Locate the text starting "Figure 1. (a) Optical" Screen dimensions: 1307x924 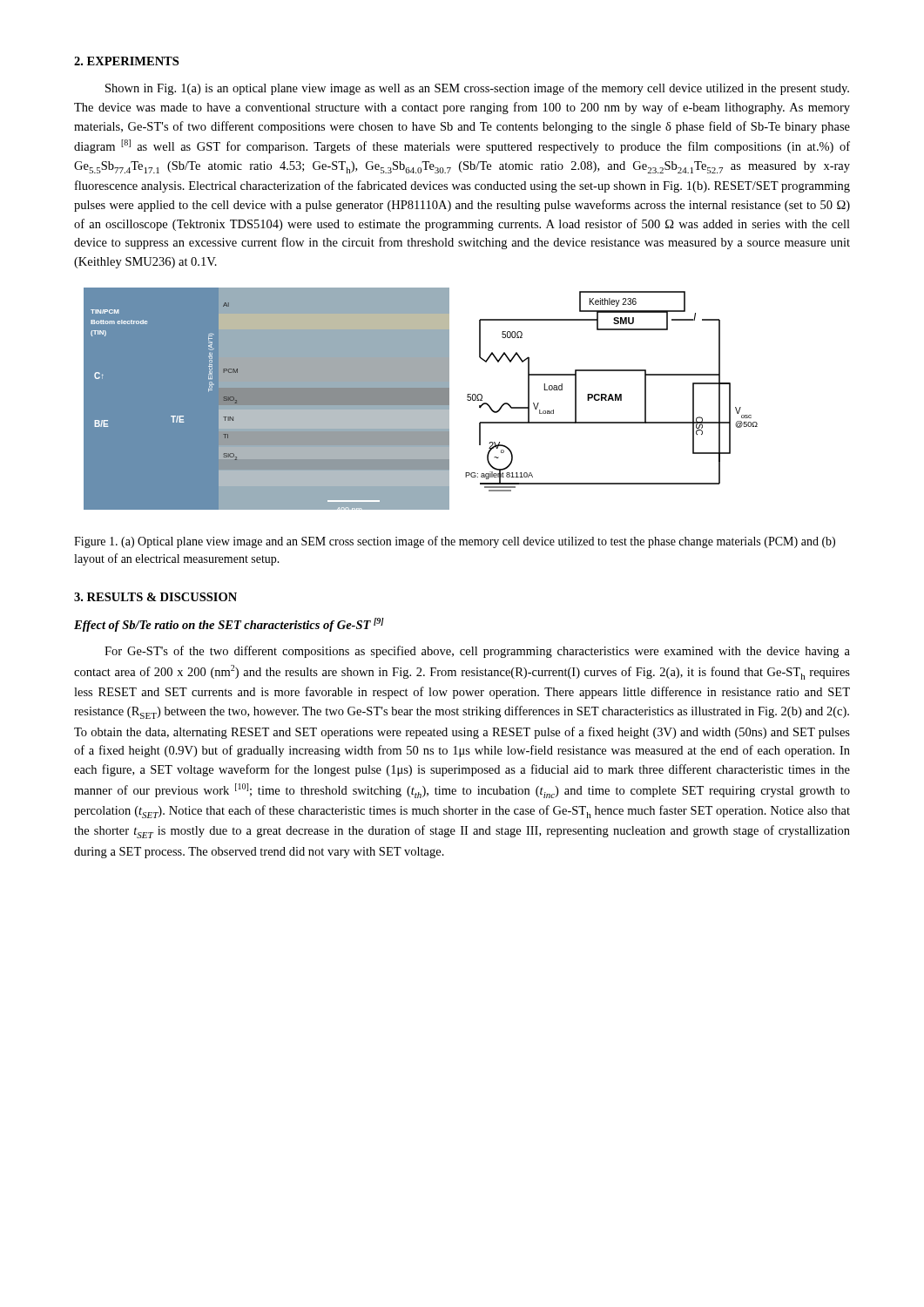click(x=455, y=550)
